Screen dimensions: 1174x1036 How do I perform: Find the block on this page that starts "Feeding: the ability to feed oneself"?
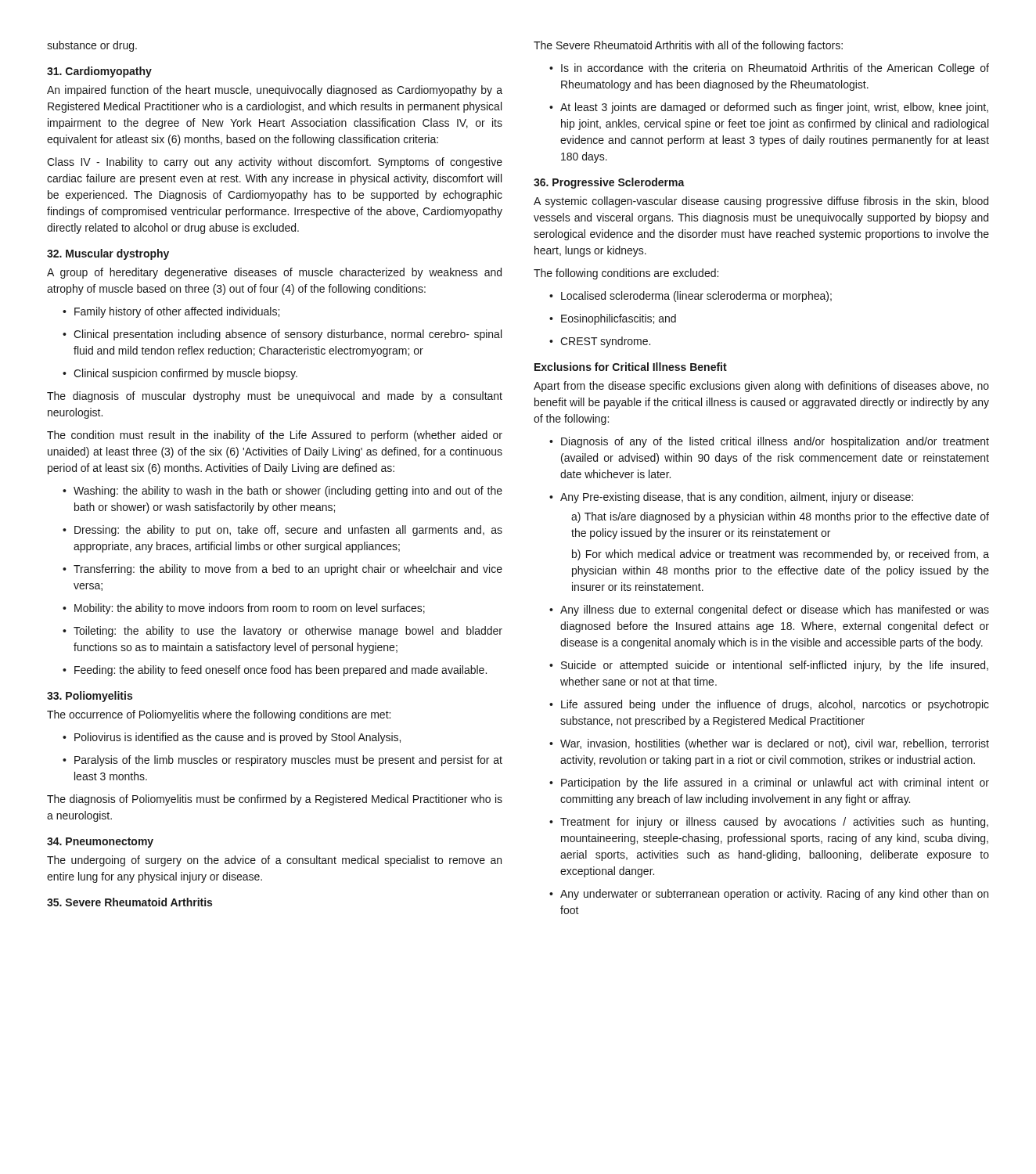[x=275, y=670]
